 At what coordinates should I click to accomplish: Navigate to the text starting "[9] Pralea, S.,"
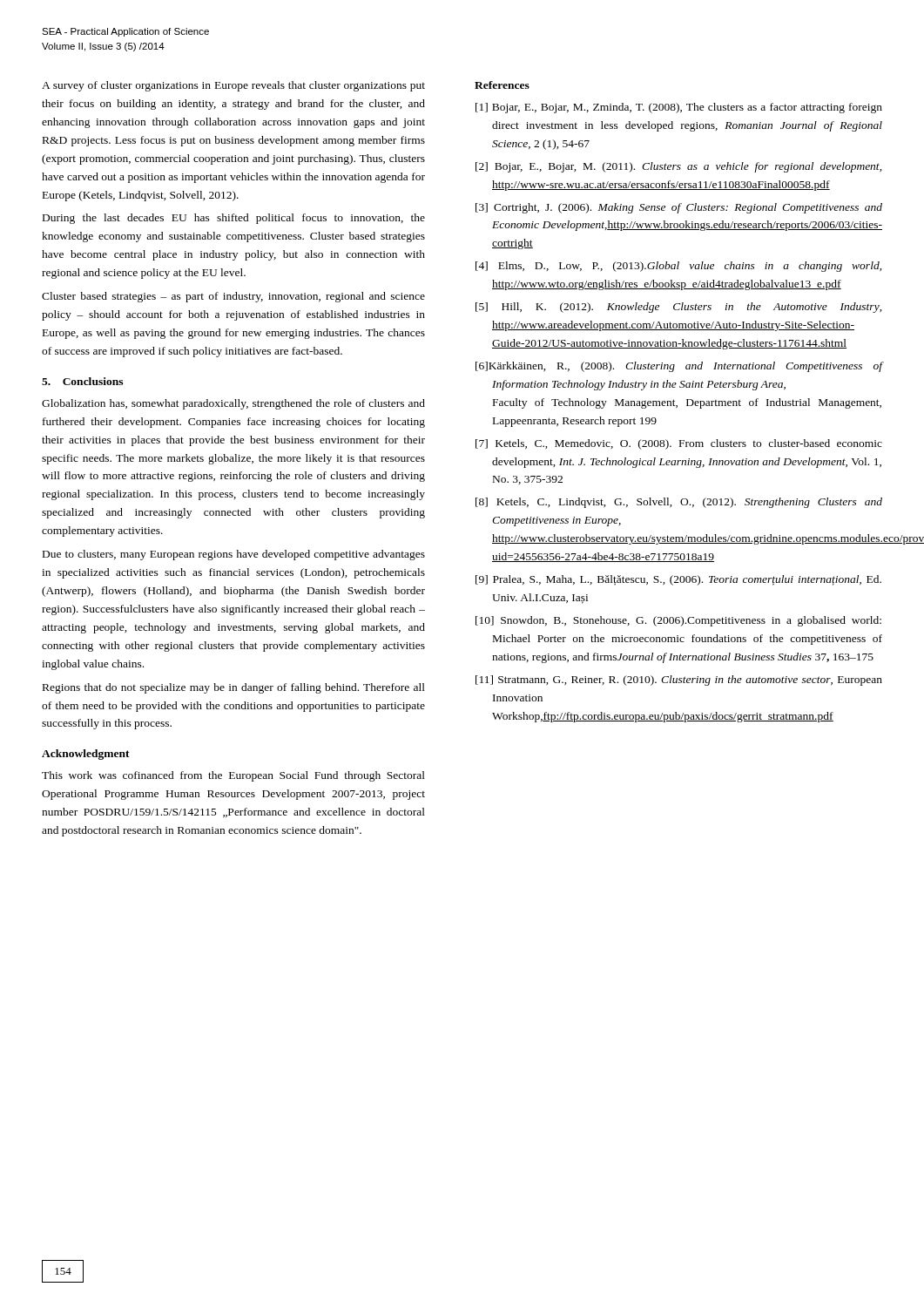point(678,588)
